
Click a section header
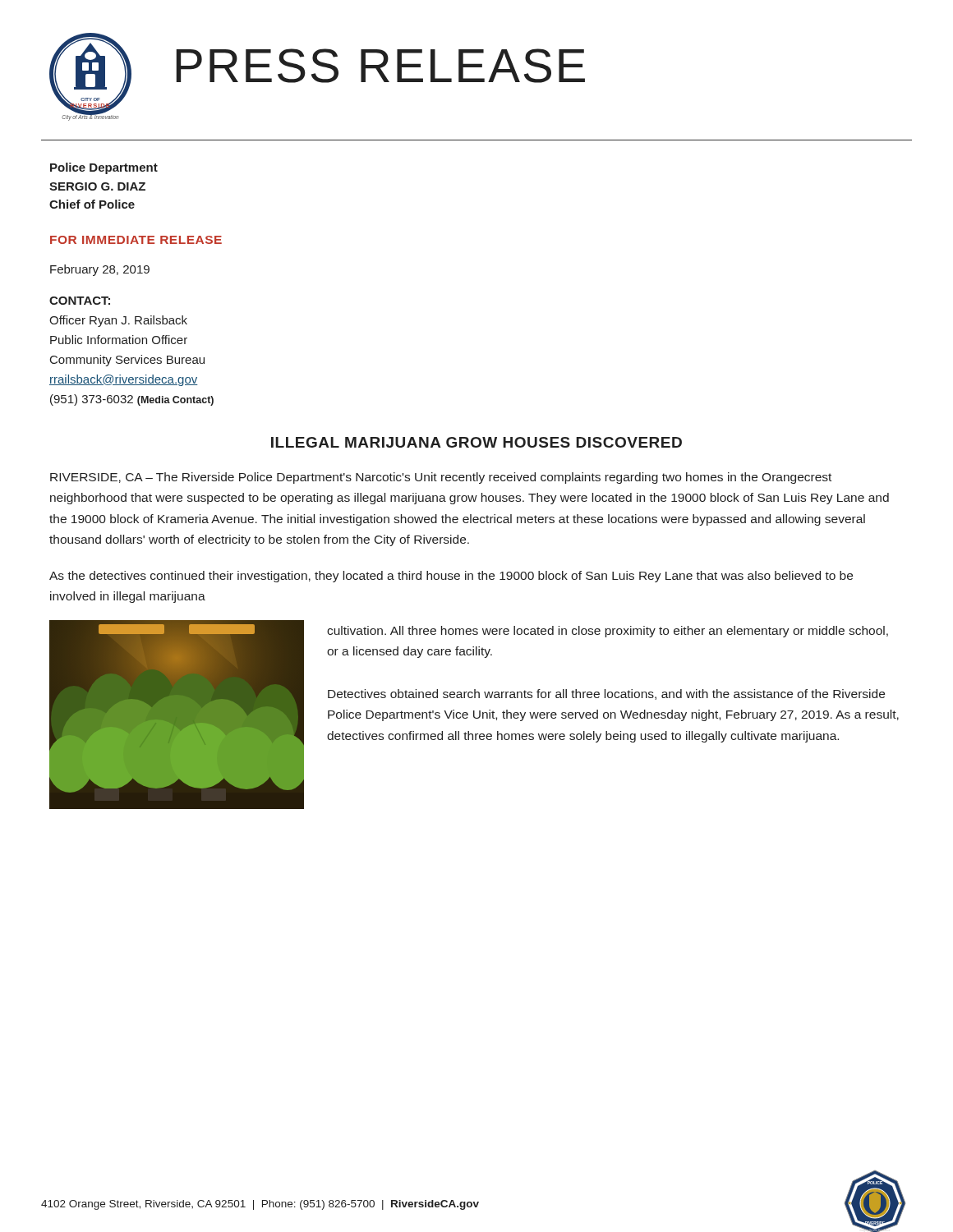[476, 442]
